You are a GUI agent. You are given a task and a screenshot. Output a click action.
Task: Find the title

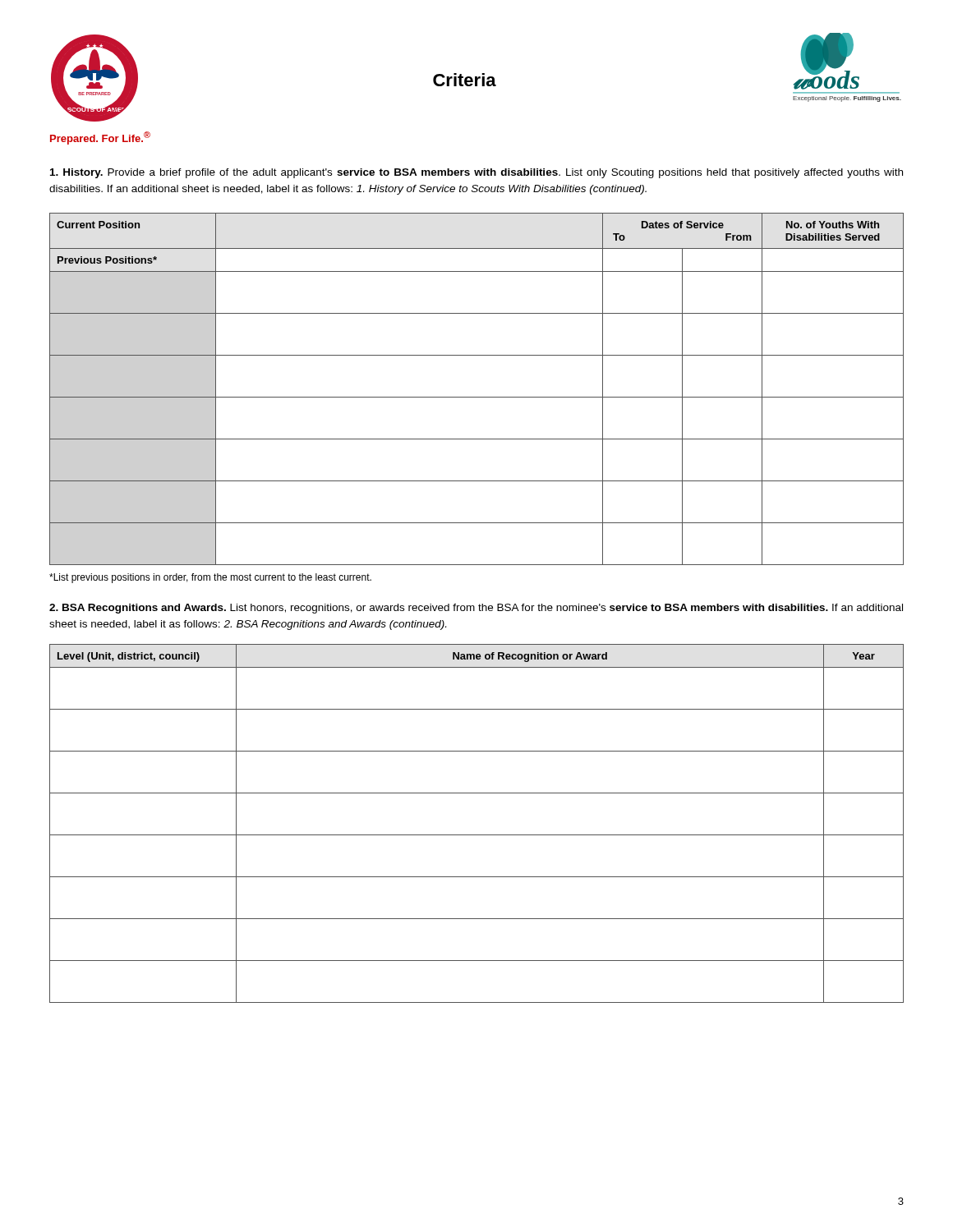pyautogui.click(x=464, y=80)
